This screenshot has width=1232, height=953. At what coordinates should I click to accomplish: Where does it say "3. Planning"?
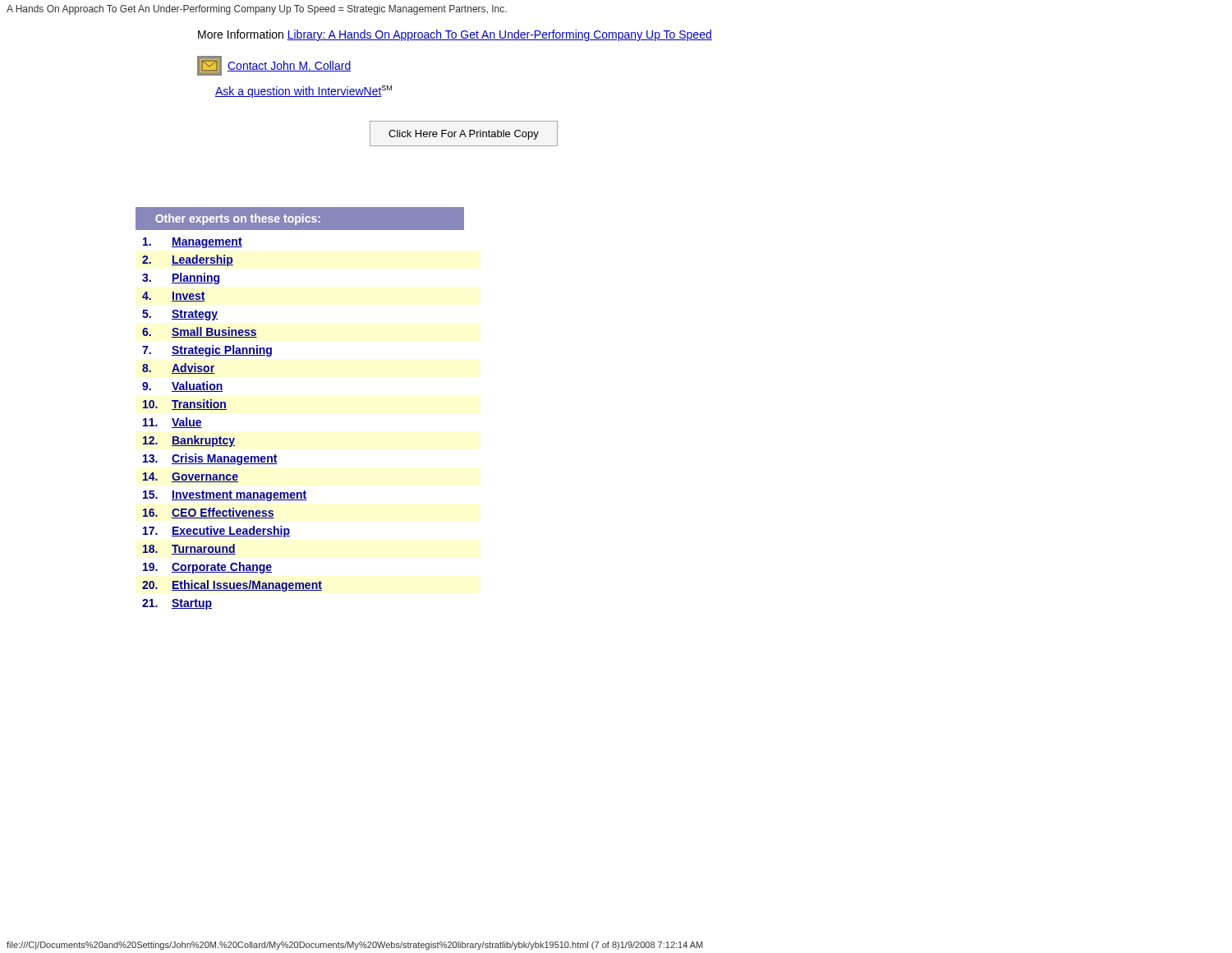coord(181,278)
